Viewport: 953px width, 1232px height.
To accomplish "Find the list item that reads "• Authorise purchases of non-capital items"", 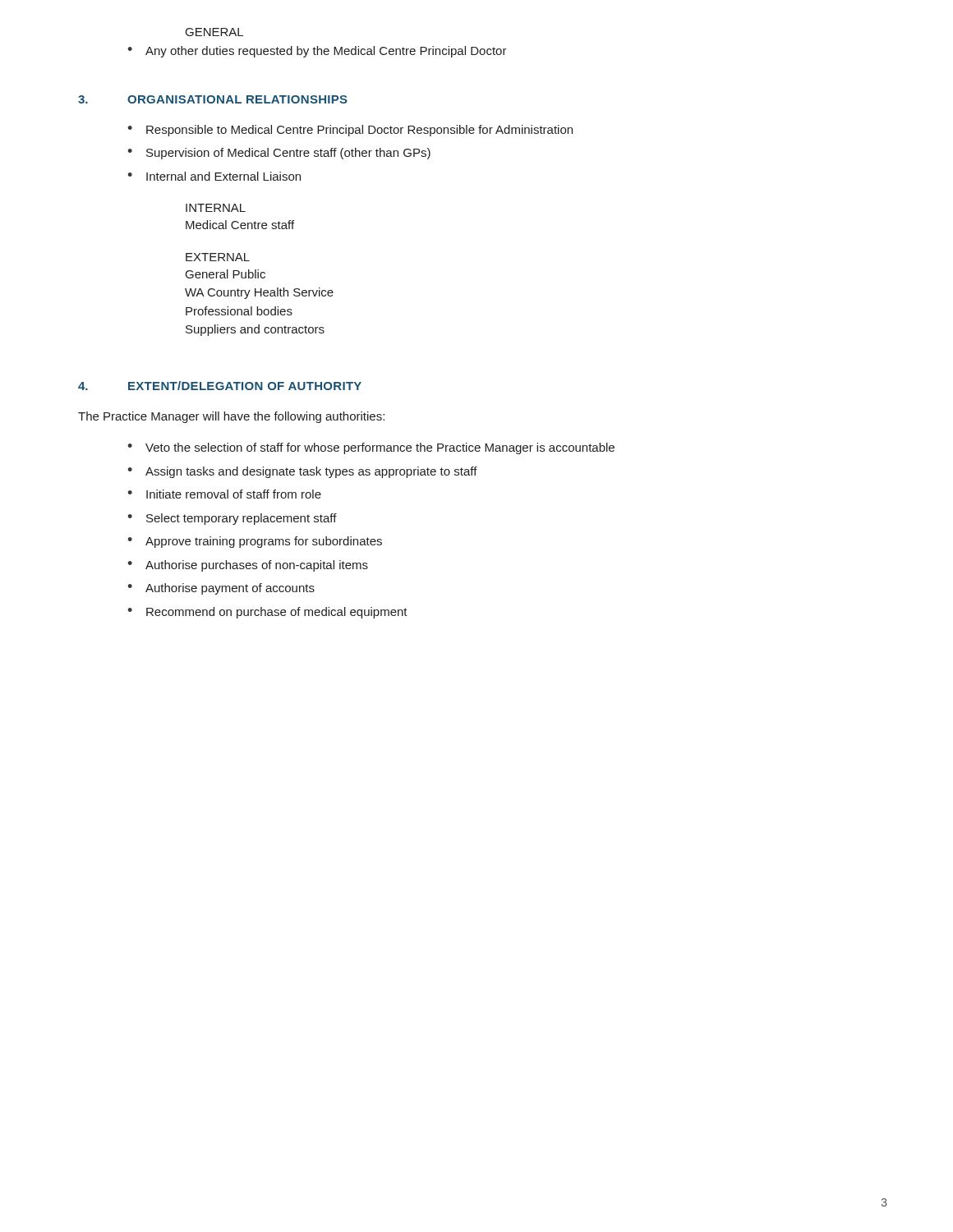I will click(x=248, y=566).
